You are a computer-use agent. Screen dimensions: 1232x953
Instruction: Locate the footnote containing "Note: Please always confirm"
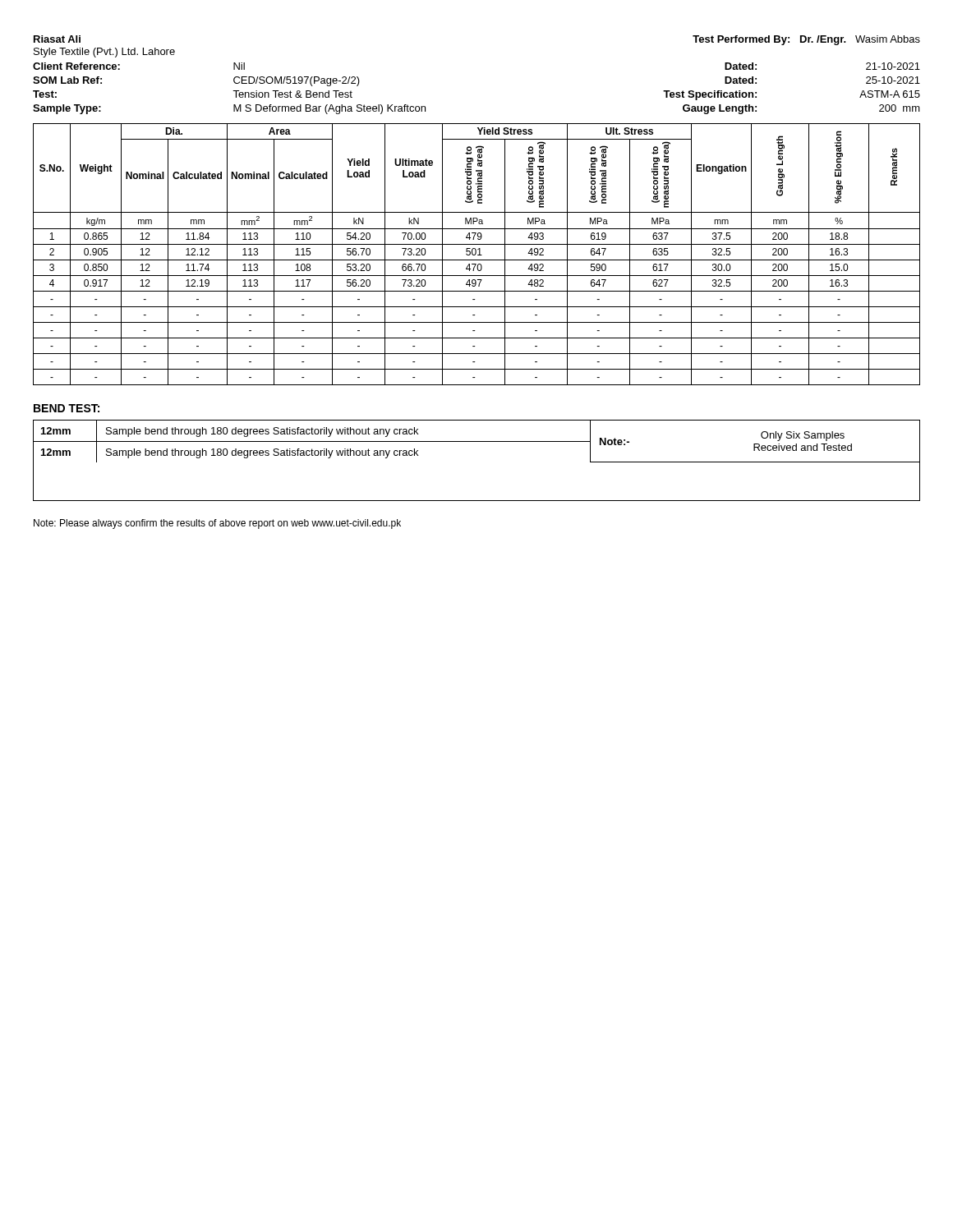point(217,524)
